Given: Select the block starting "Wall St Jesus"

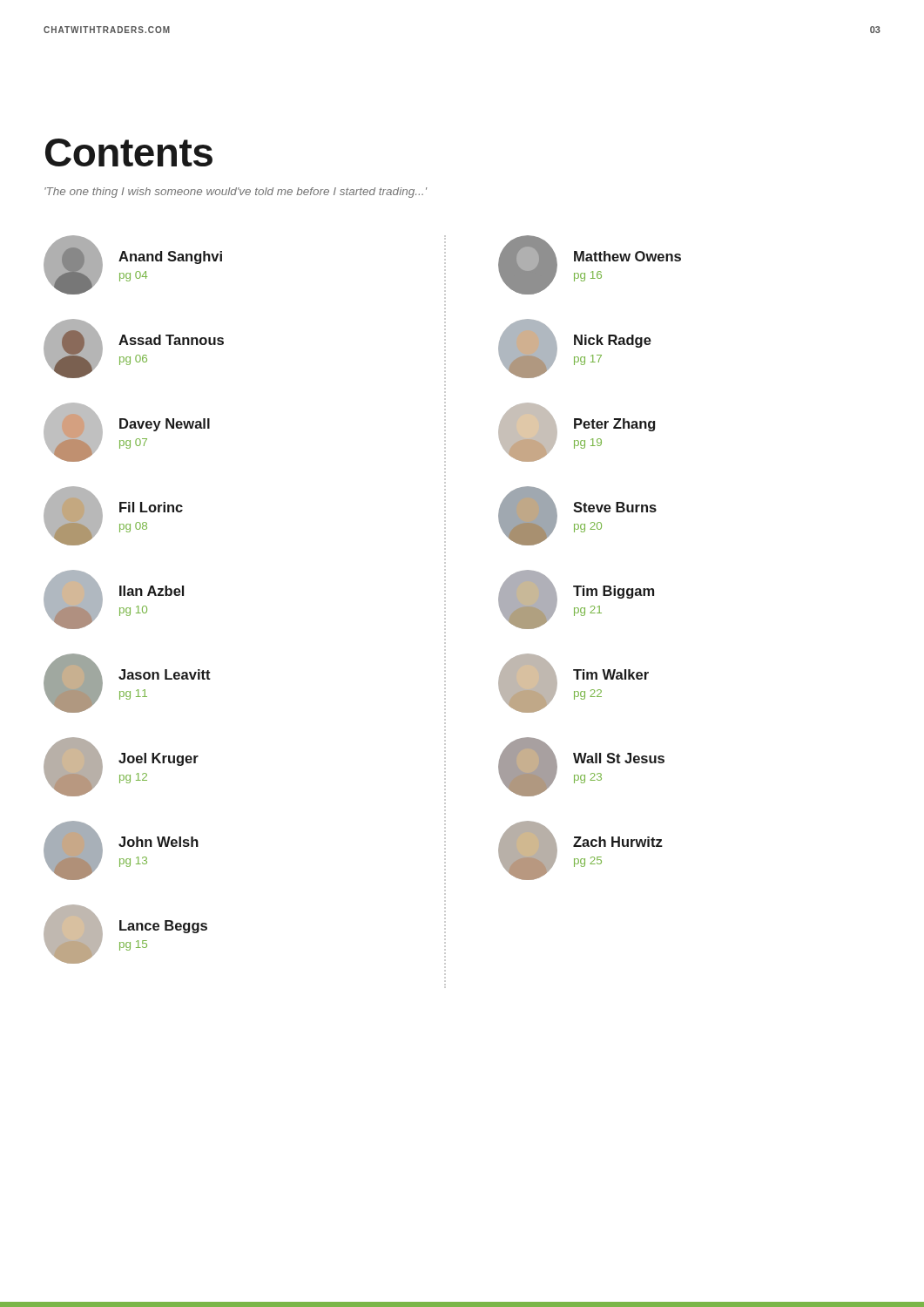Looking at the screenshot, I should point(582,767).
